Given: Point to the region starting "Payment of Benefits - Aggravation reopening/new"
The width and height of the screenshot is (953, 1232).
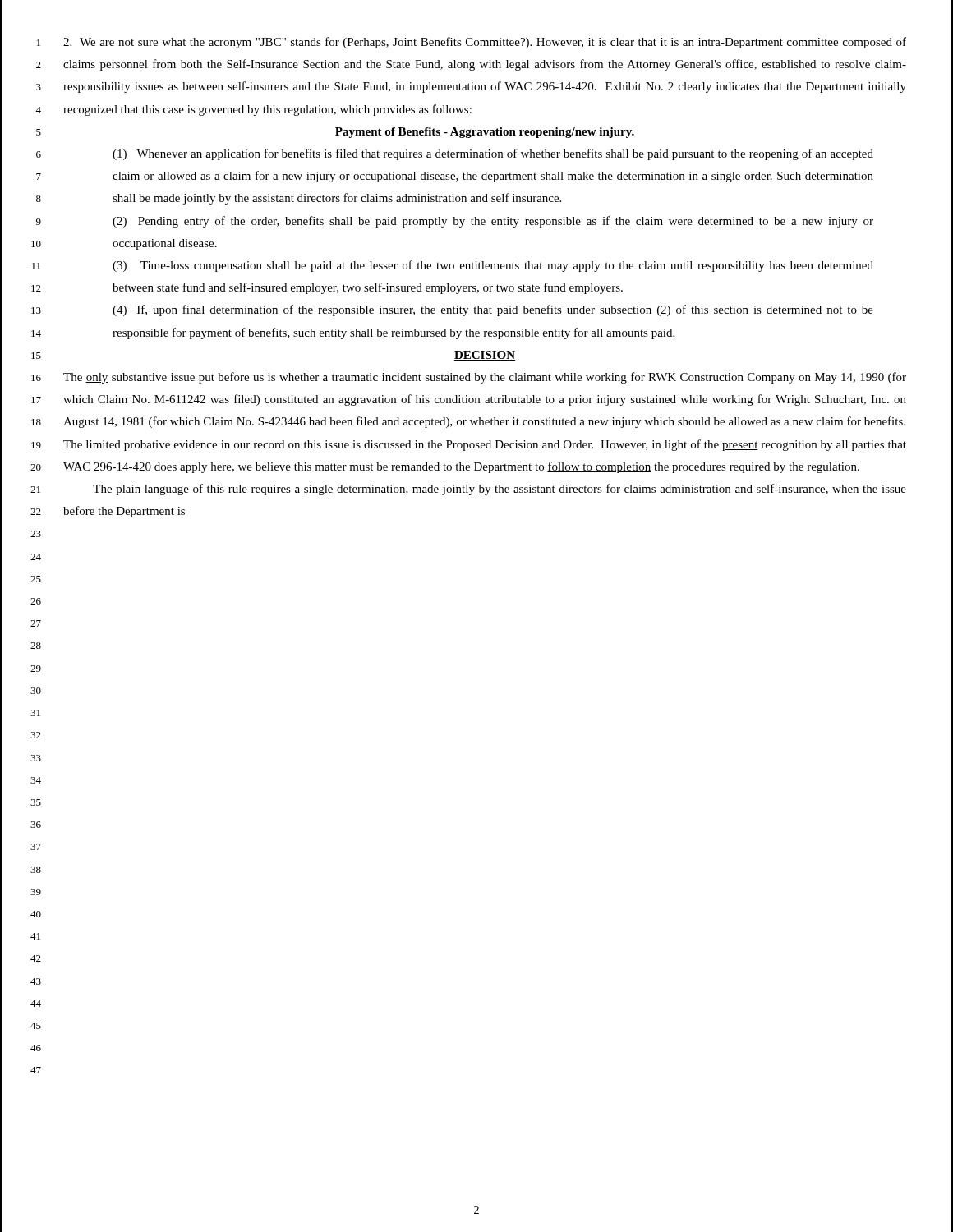Looking at the screenshot, I should 485,131.
